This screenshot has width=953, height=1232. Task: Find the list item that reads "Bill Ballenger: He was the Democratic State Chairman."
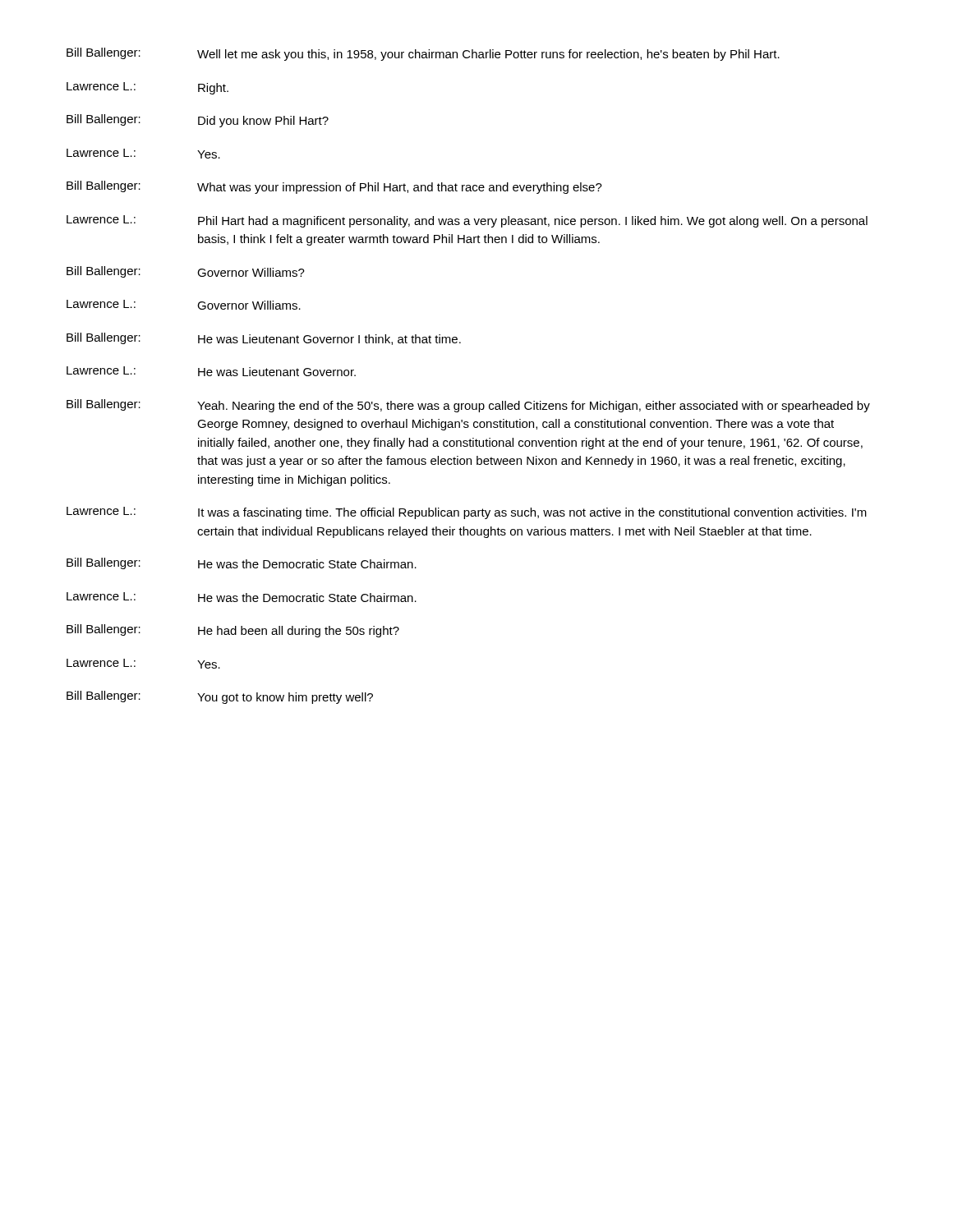click(x=242, y=563)
